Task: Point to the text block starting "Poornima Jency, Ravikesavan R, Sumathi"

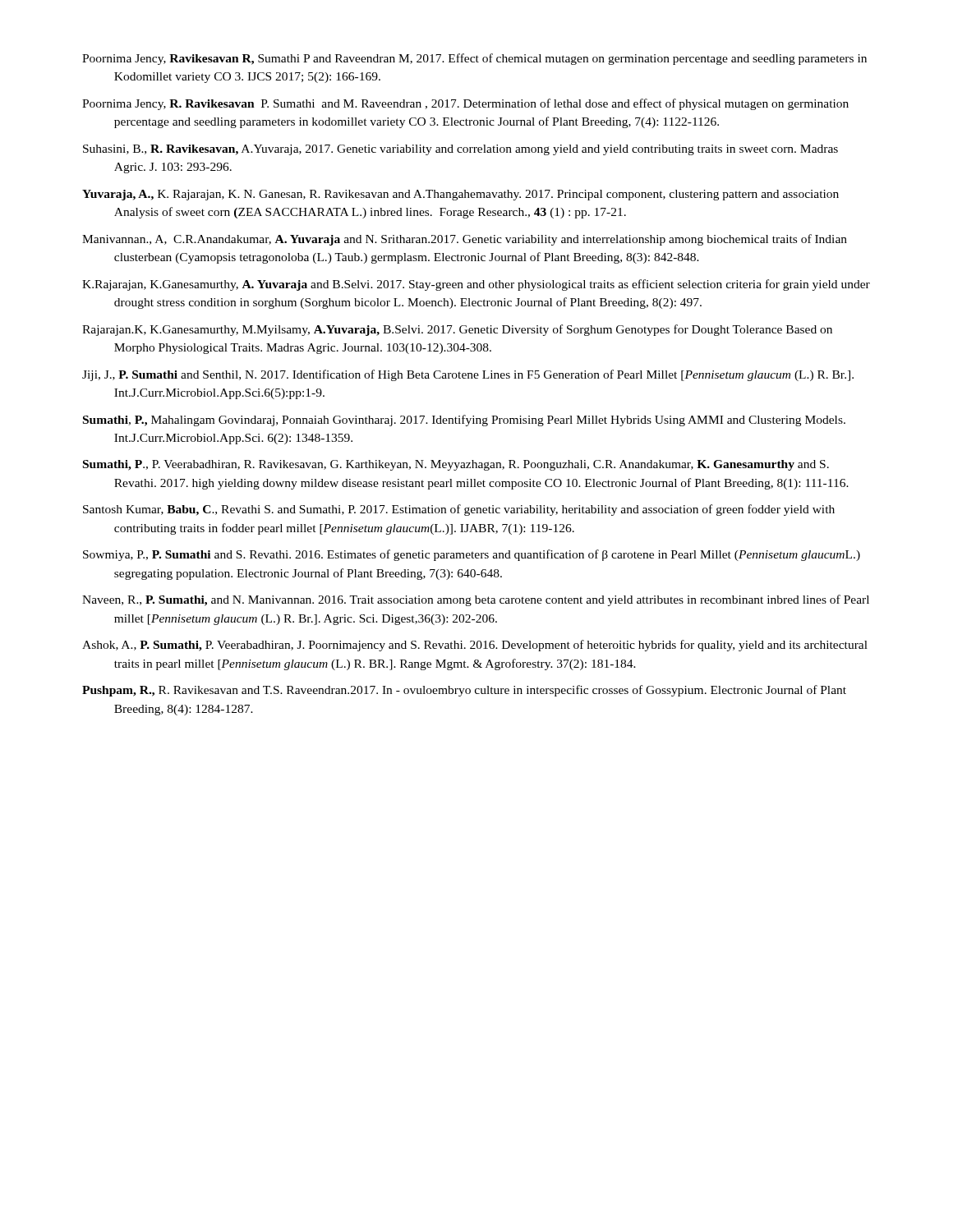Action: point(475,67)
